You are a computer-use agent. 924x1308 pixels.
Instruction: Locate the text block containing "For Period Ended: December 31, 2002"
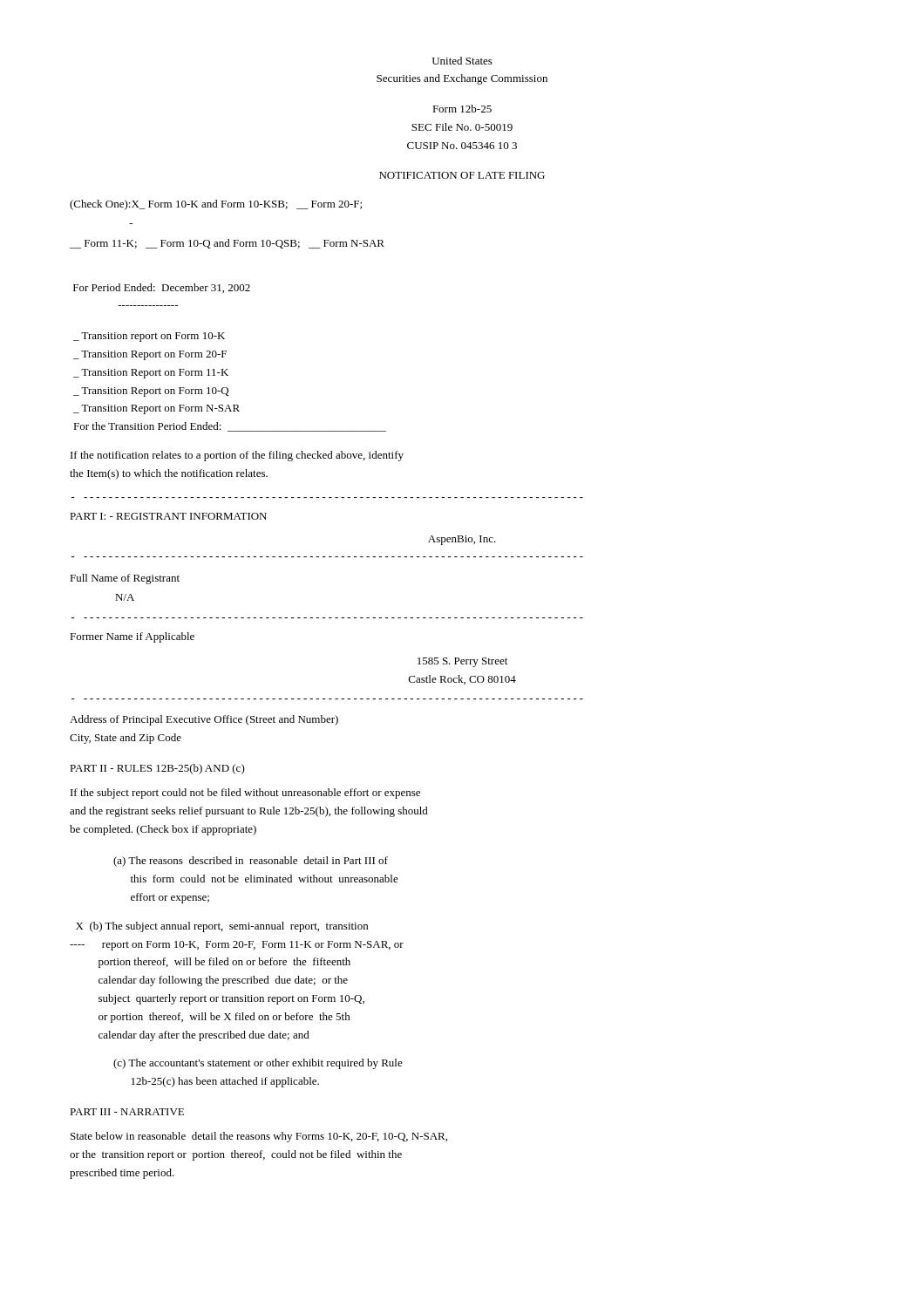160,296
